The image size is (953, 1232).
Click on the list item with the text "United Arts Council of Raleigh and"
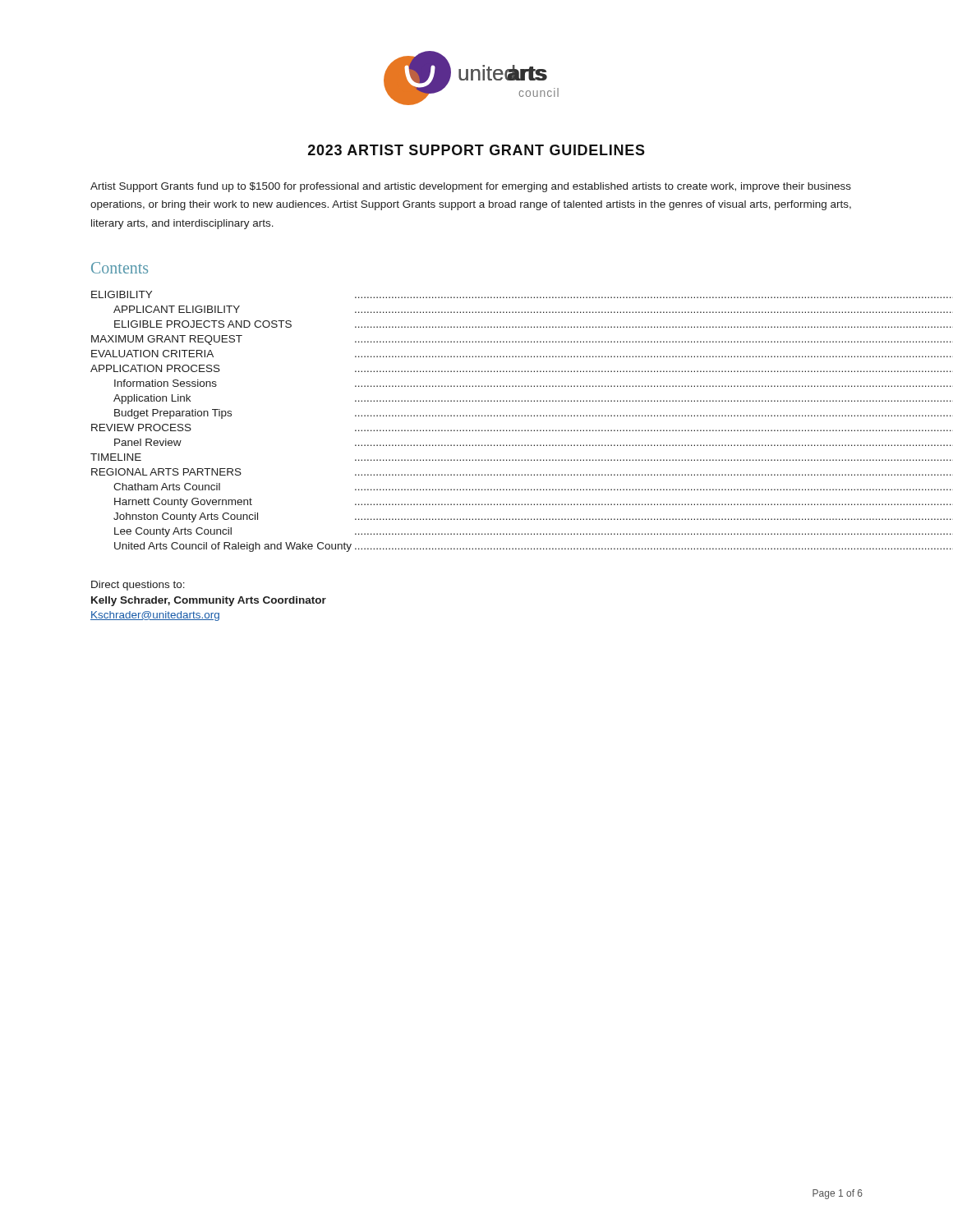pyautogui.click(x=232, y=546)
